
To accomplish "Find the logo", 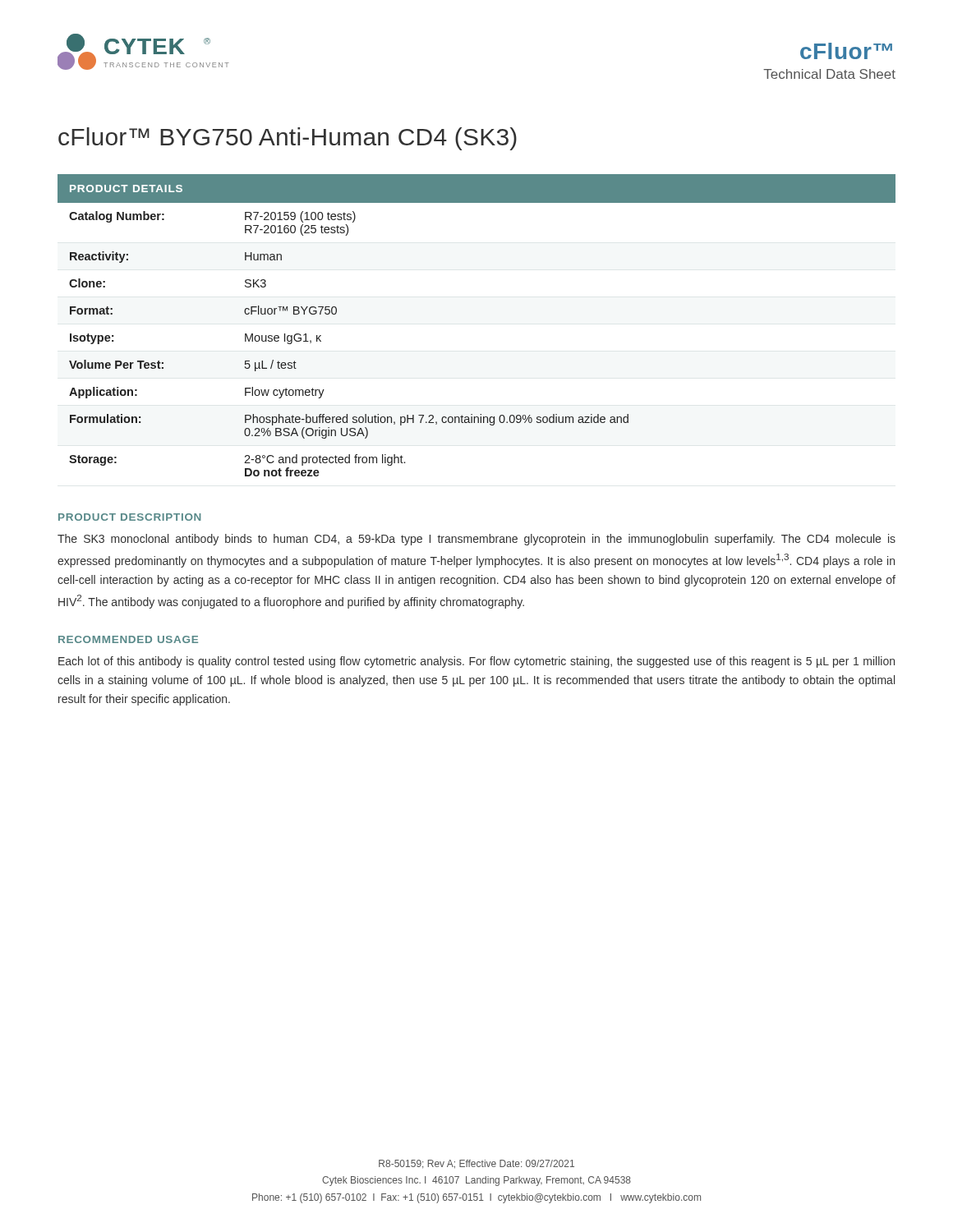I will (x=148, y=61).
